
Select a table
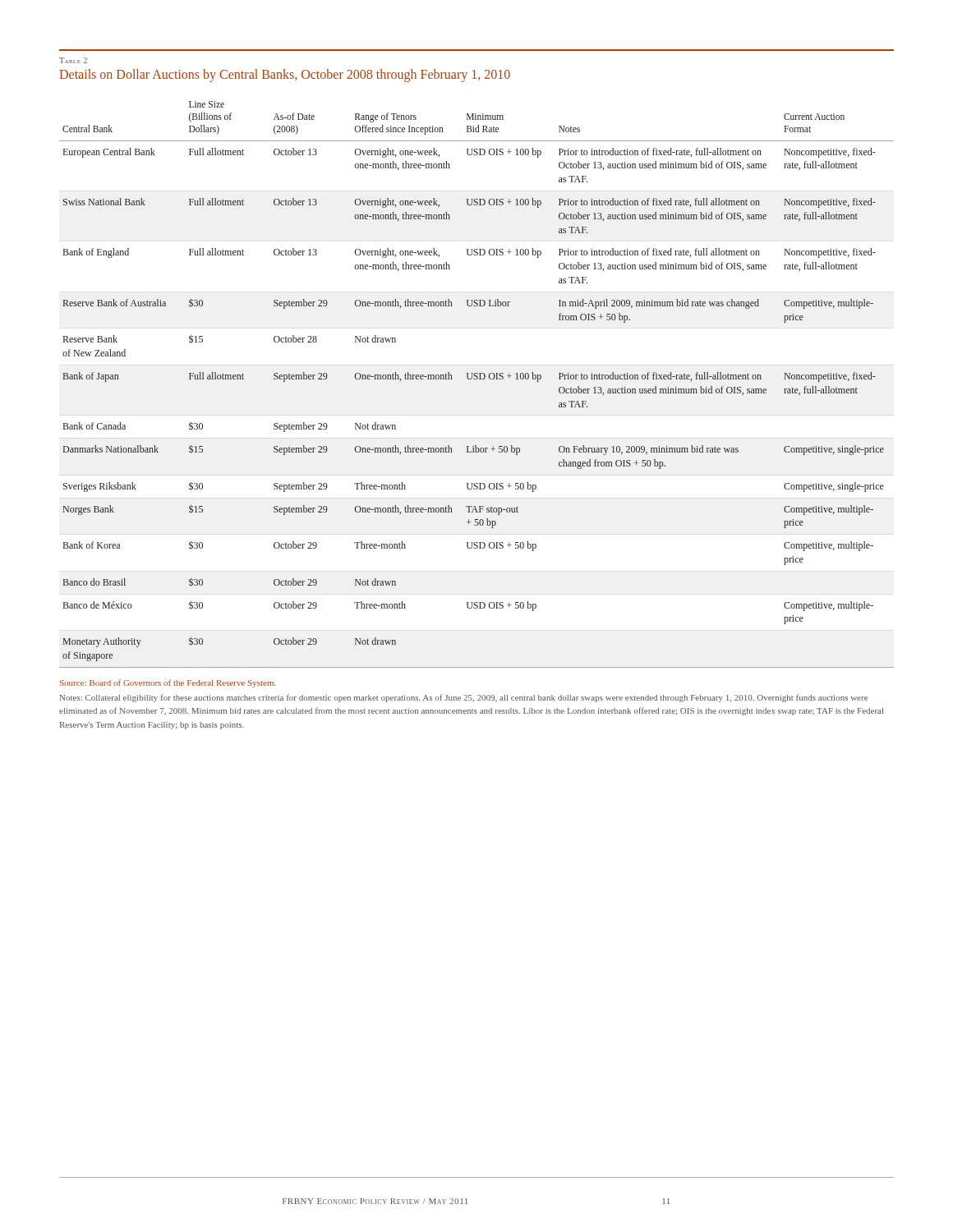tap(476, 381)
